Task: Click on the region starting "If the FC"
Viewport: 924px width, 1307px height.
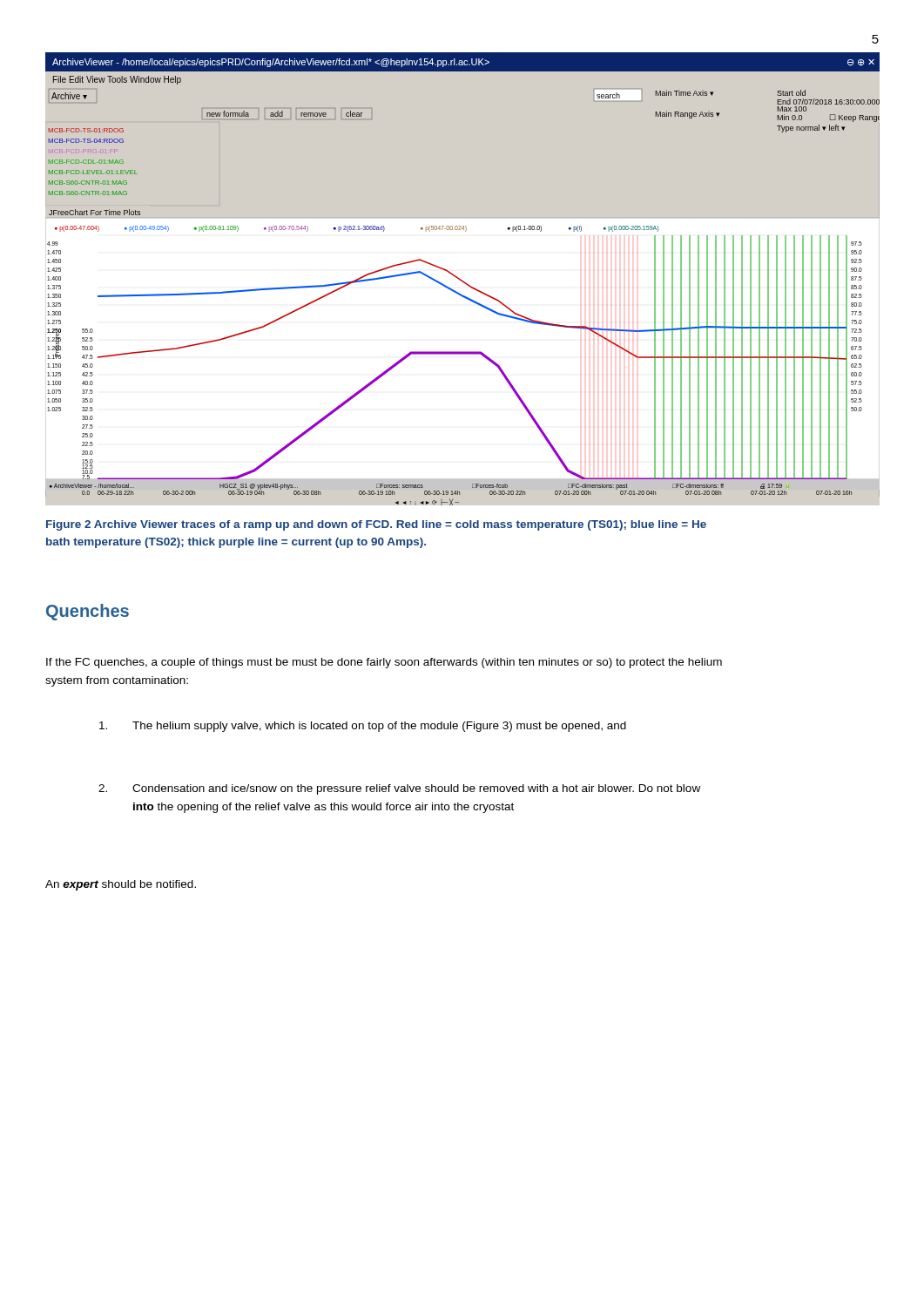Action: click(x=384, y=671)
